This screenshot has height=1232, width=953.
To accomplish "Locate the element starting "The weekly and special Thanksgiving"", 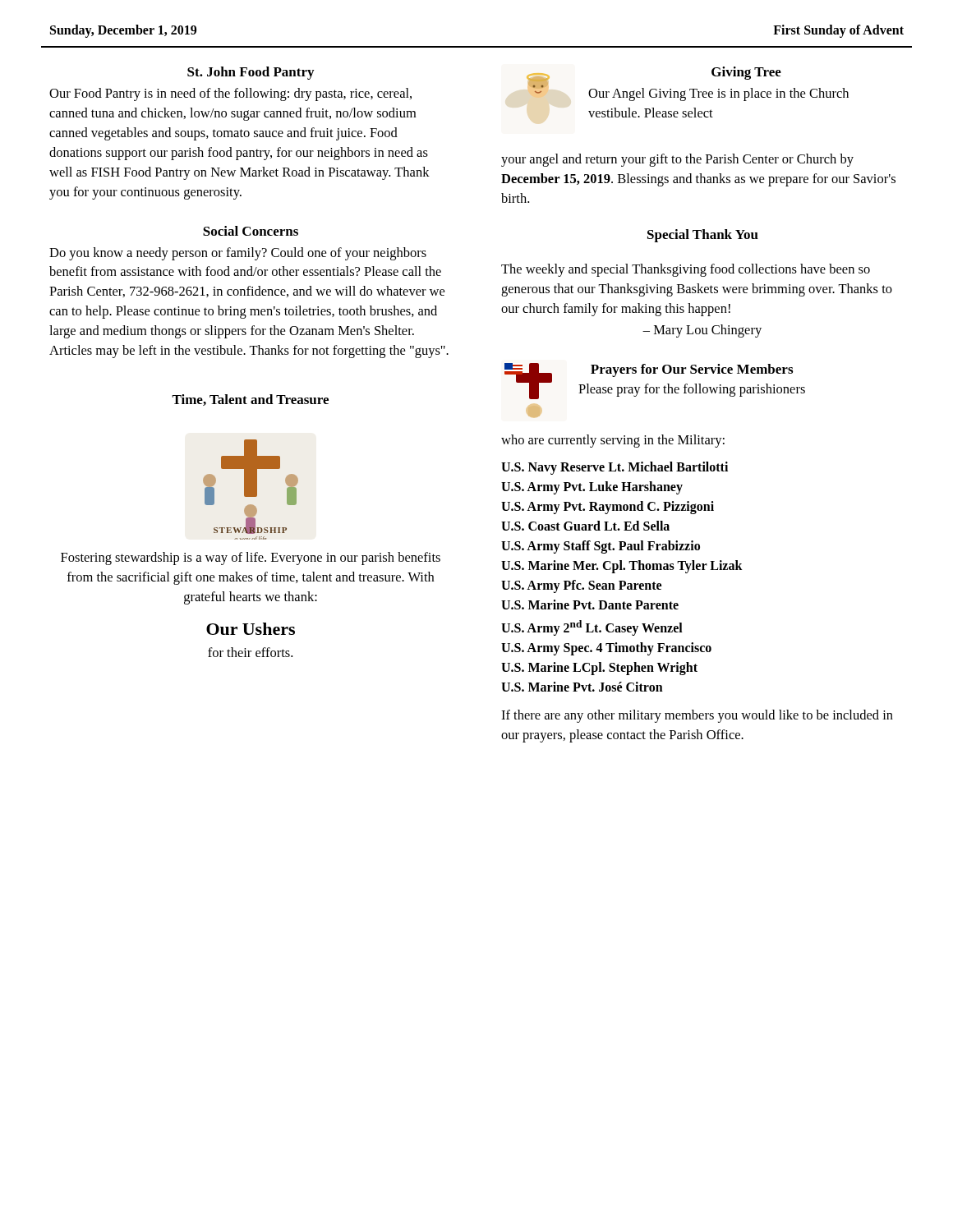I will tap(697, 288).
